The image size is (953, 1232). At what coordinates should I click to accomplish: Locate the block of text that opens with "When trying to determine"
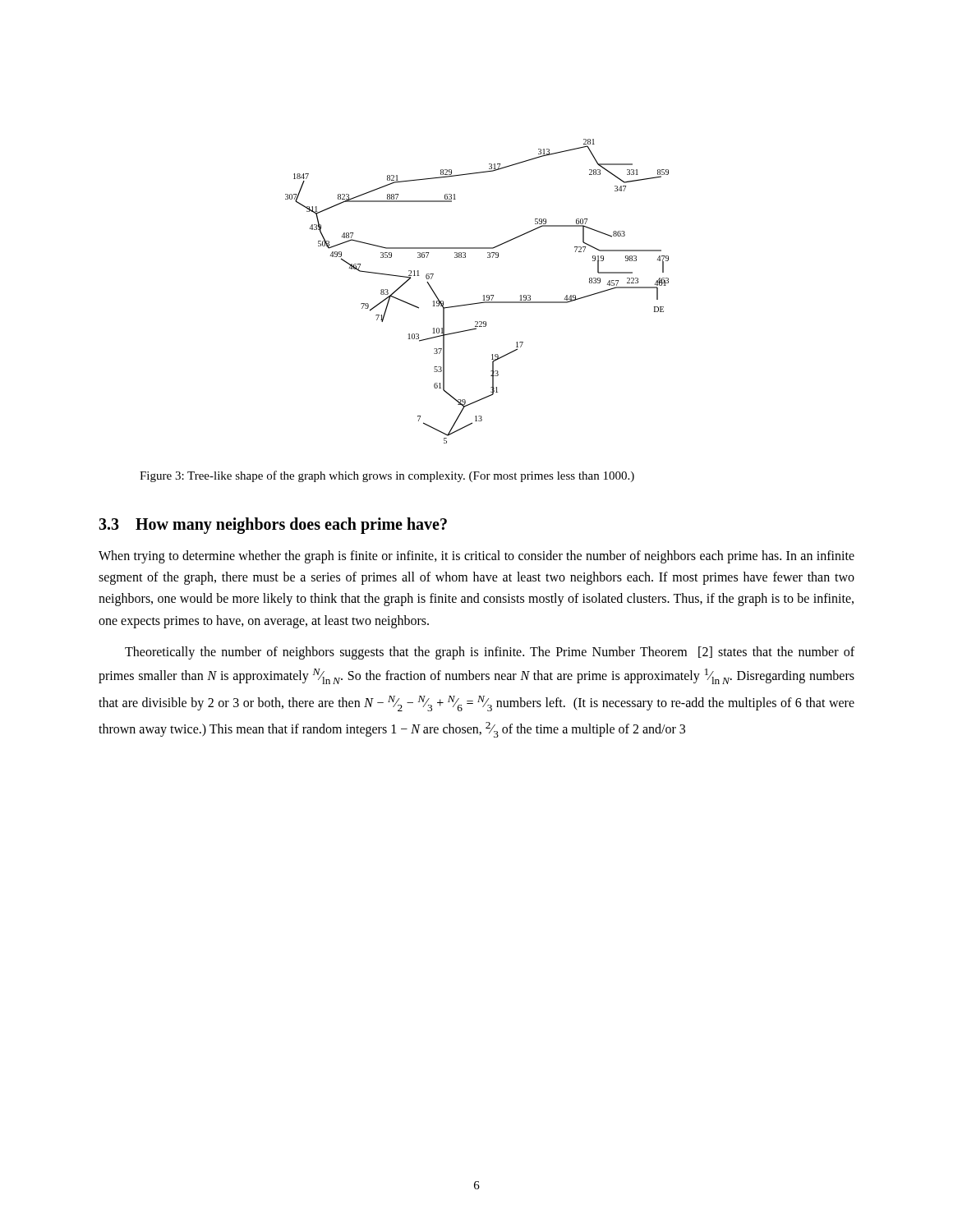(x=476, y=588)
